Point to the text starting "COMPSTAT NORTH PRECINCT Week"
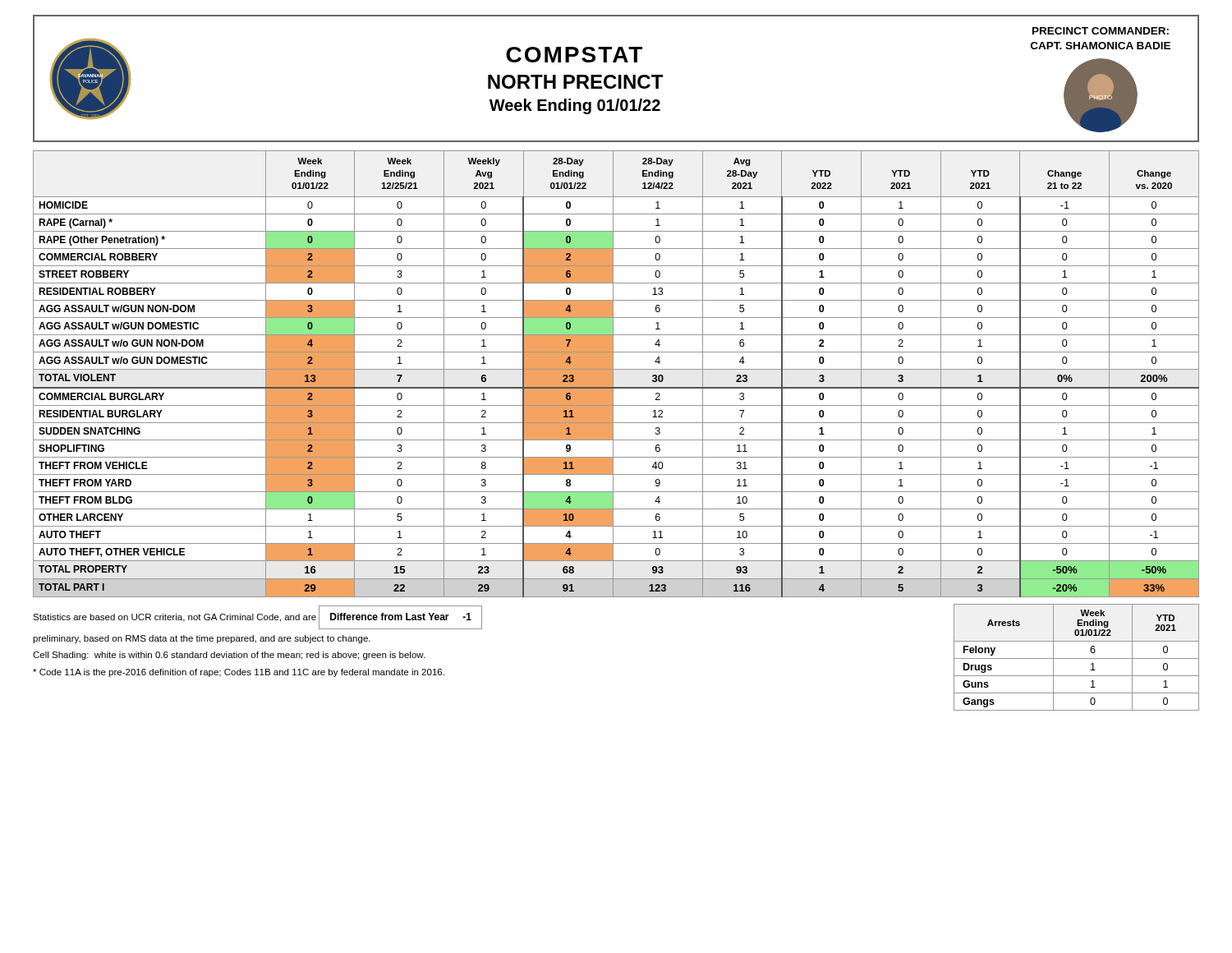Viewport: 1232px width, 953px height. (575, 78)
